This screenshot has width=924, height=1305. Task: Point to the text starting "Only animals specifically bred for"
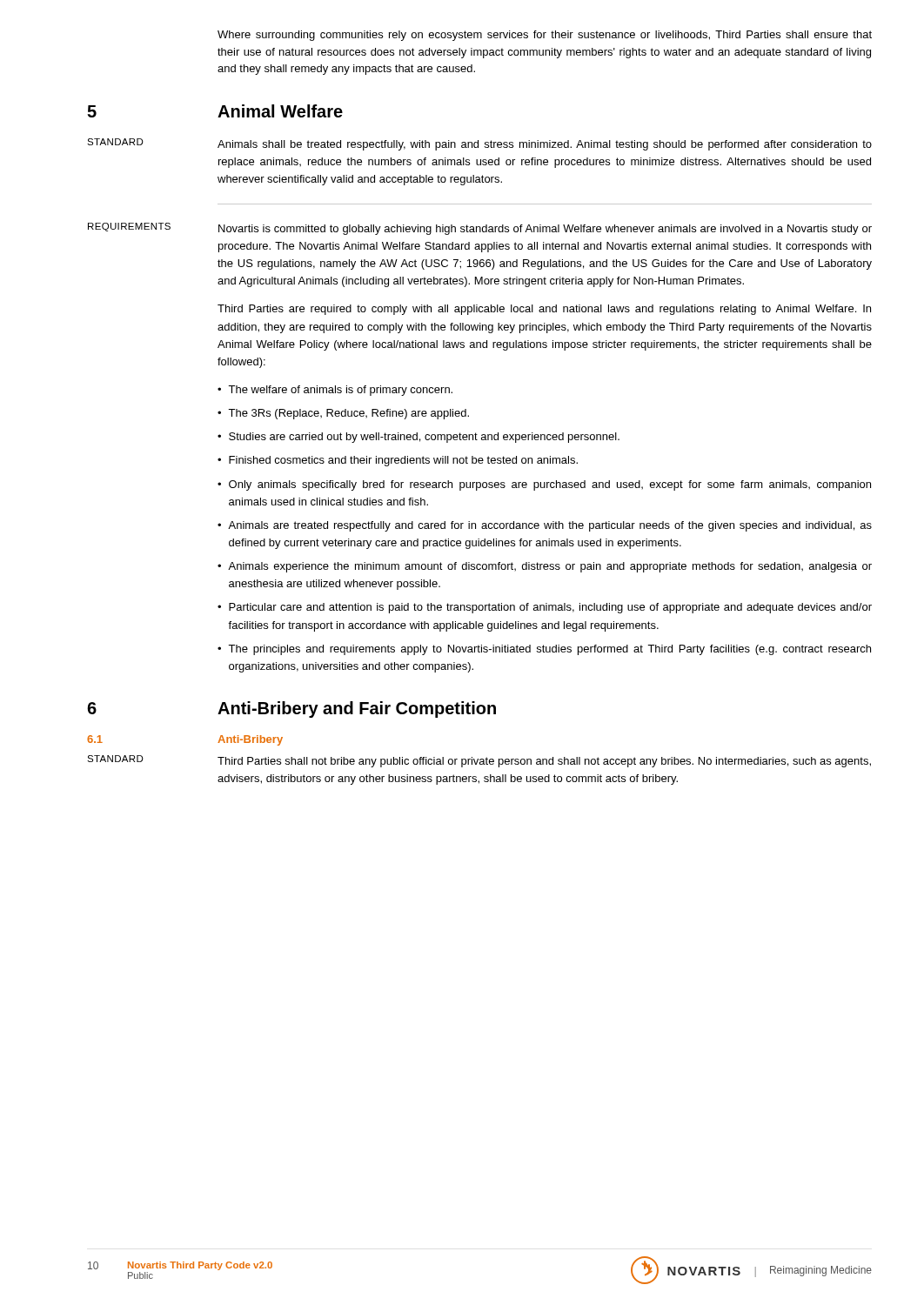pyautogui.click(x=550, y=493)
